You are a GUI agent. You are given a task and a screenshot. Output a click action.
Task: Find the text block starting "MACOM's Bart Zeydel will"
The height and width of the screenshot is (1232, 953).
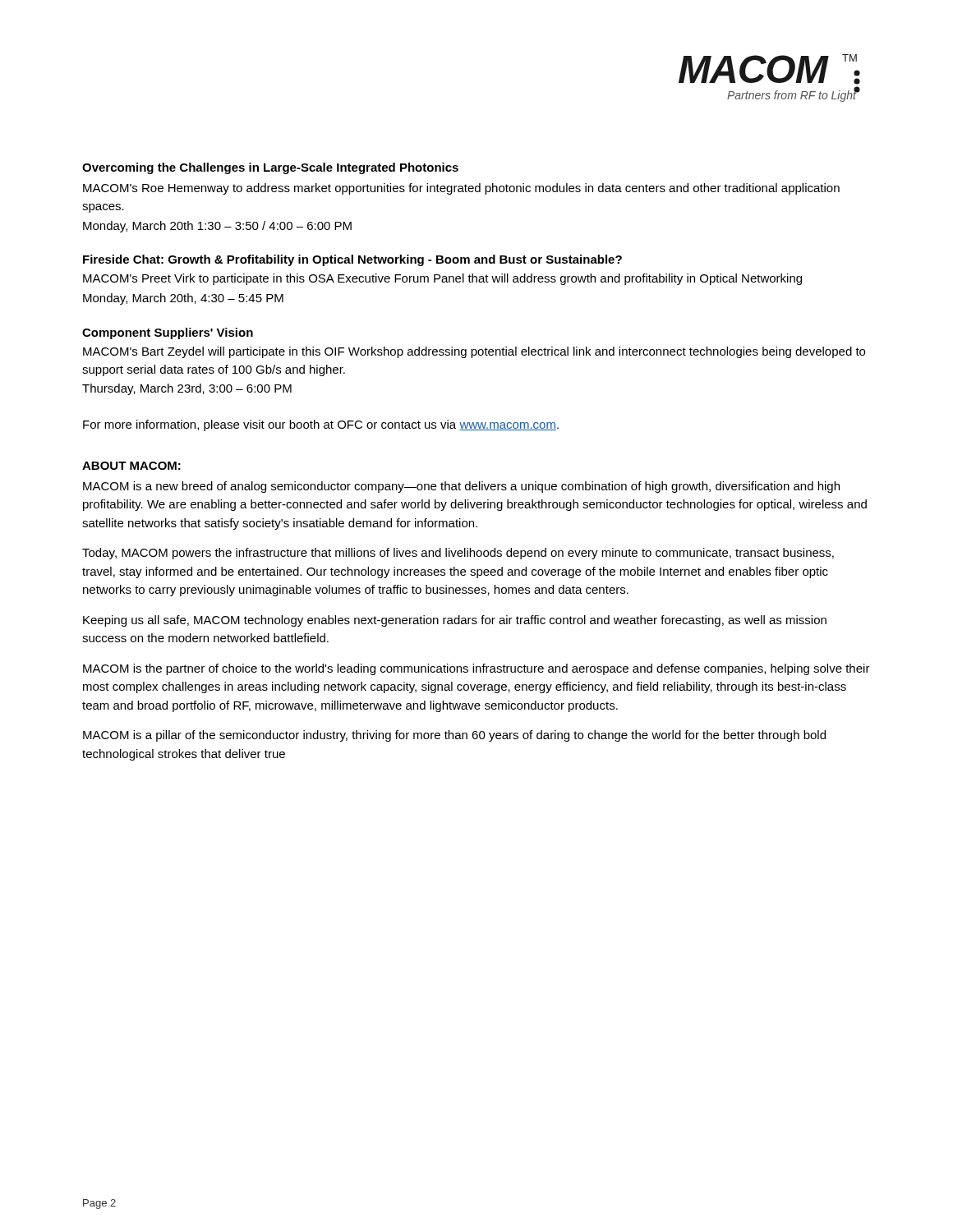474,352
